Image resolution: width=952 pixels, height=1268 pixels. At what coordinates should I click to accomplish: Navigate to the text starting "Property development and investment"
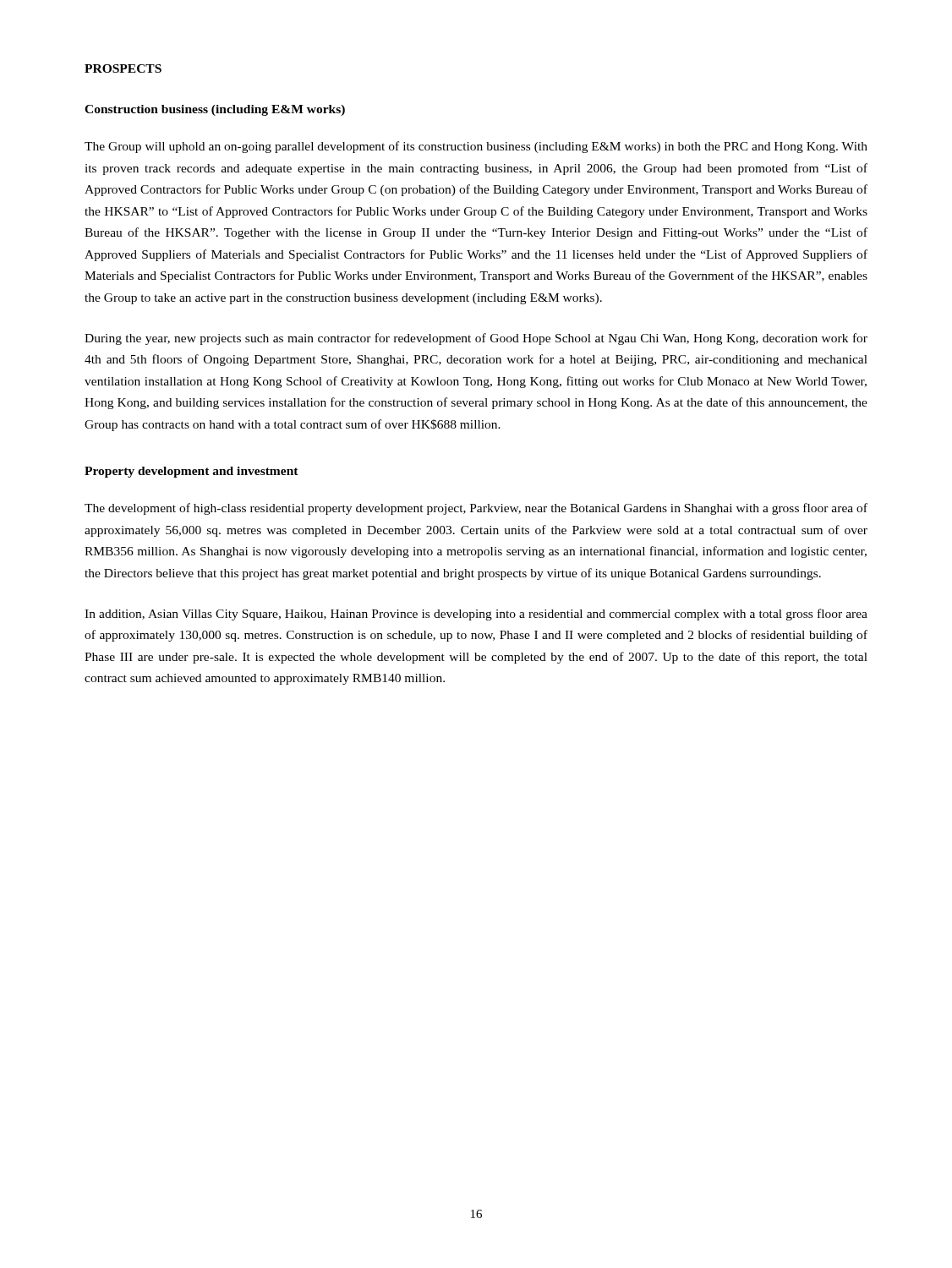(191, 471)
